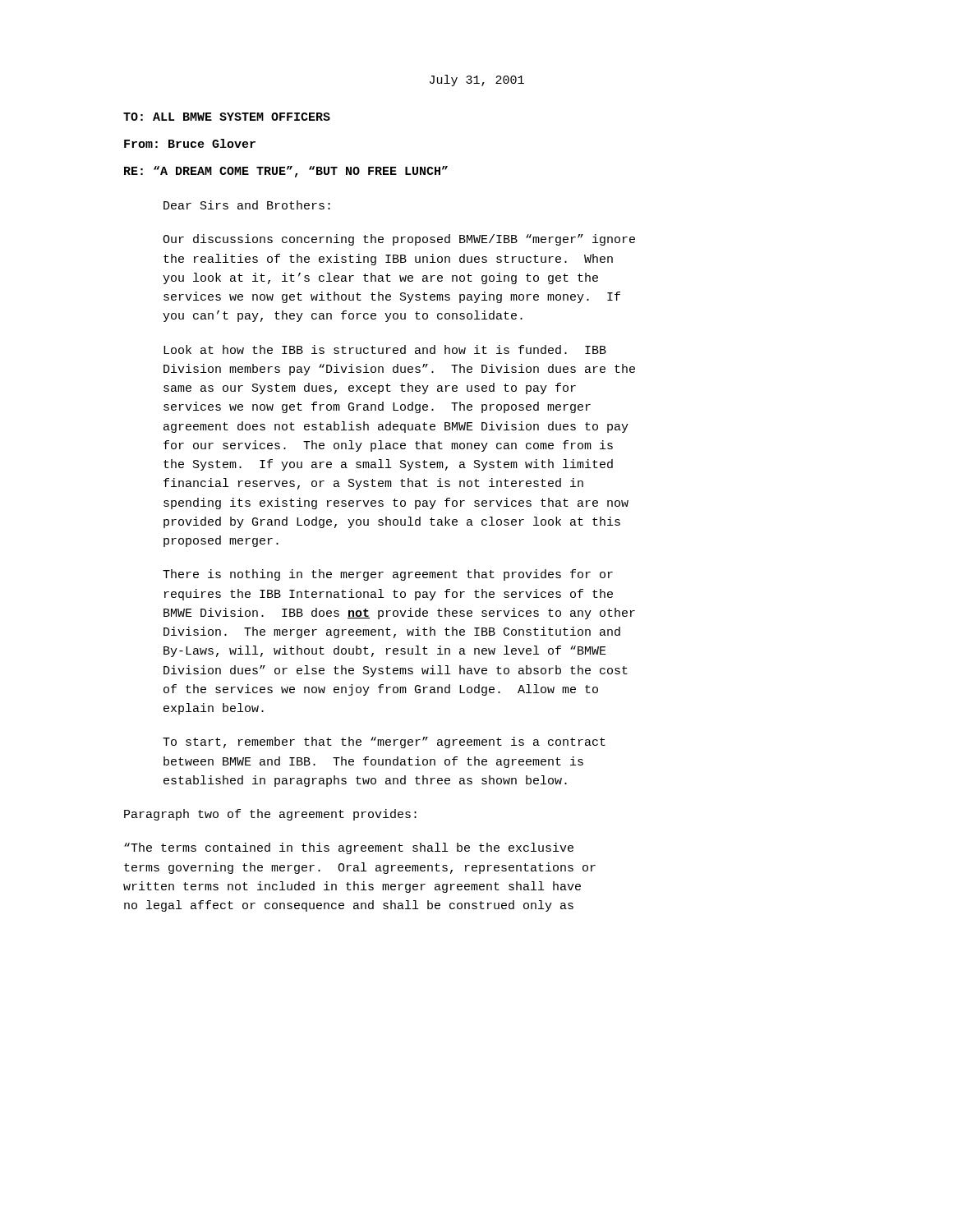Point to the region starting "TO: ALL BMWE SYSTEM"
Viewport: 953px width, 1232px height.
(x=227, y=118)
